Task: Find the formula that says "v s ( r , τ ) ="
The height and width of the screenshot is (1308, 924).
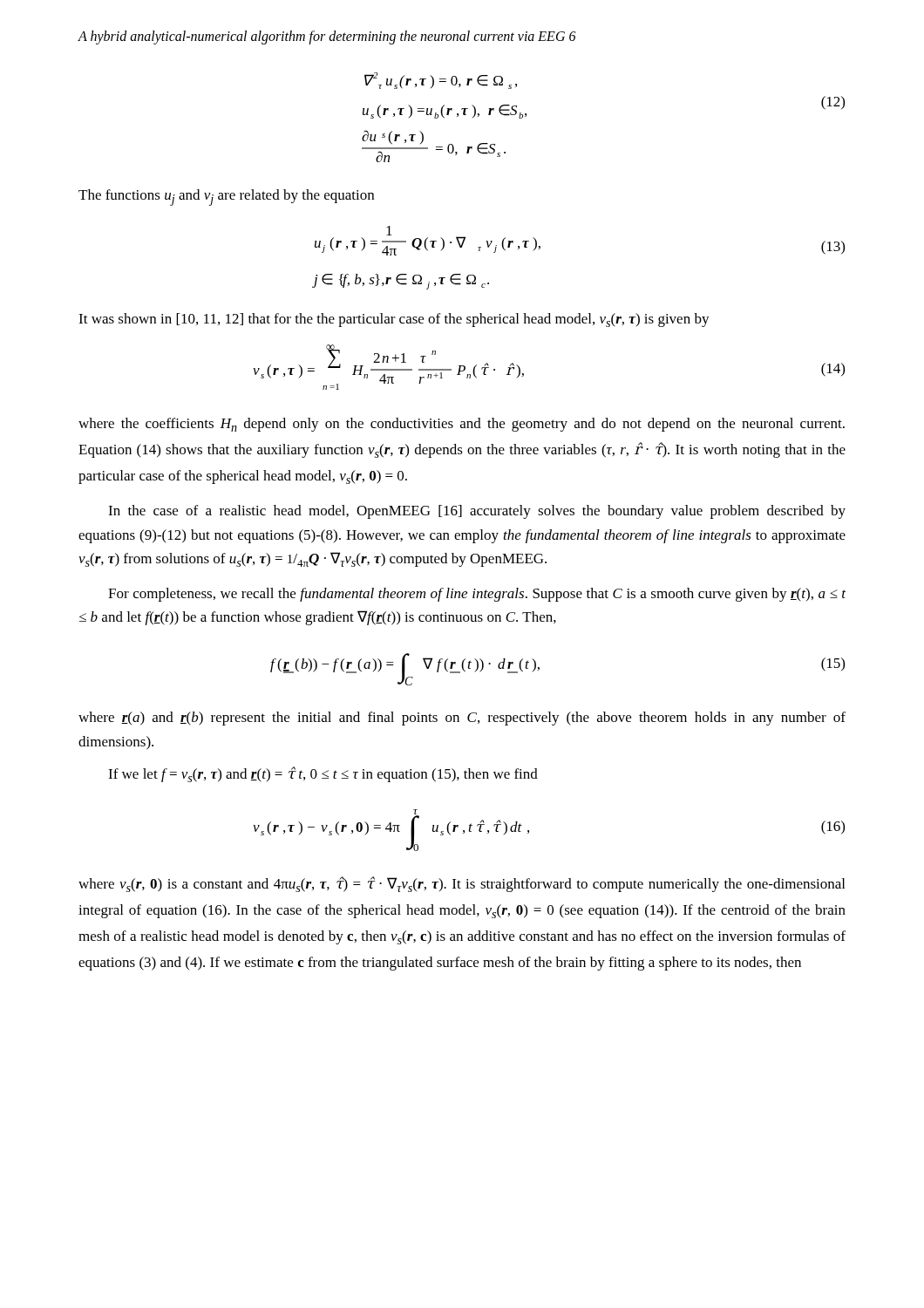Action: click(x=462, y=369)
